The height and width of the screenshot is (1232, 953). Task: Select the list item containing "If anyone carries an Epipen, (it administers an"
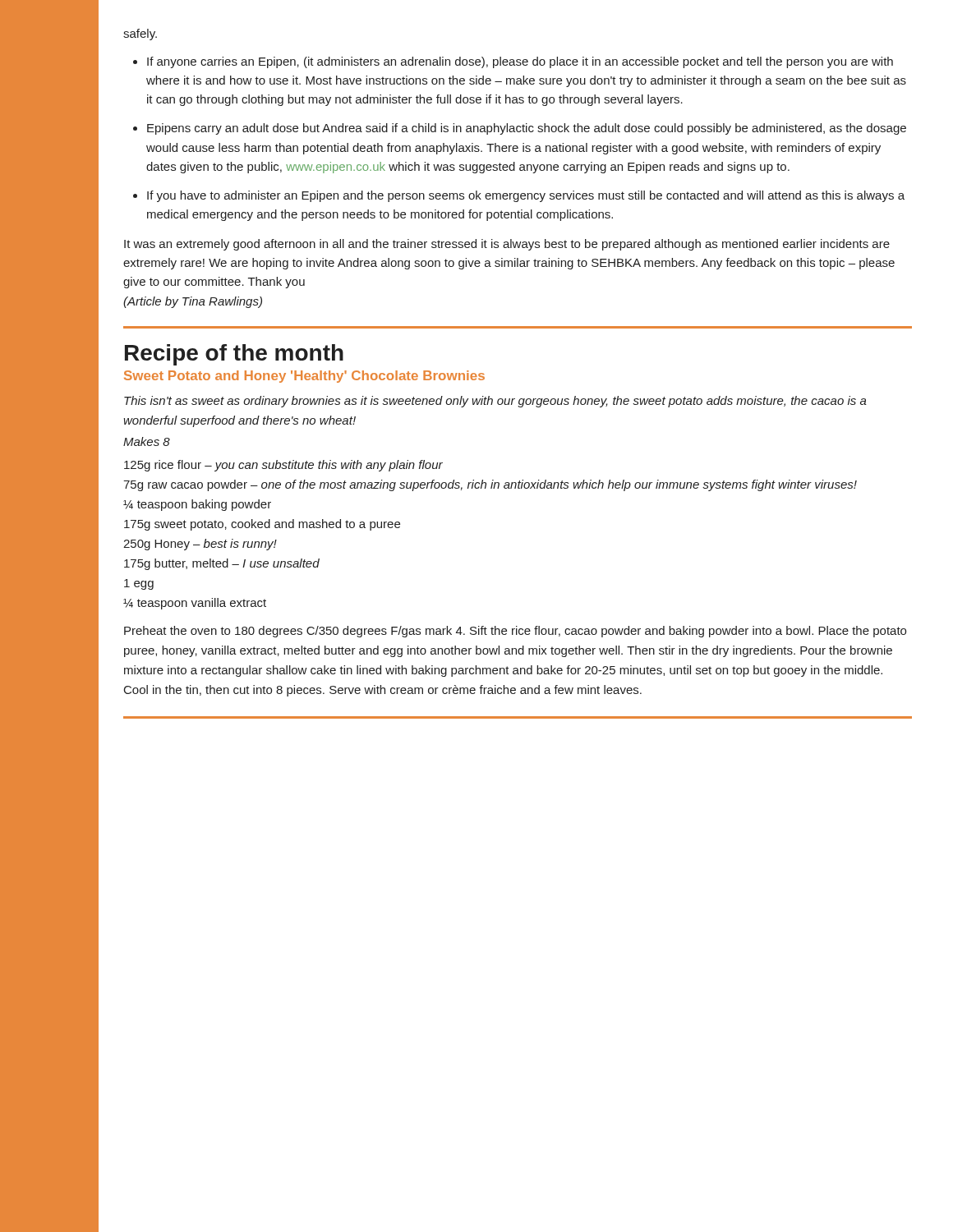(526, 80)
